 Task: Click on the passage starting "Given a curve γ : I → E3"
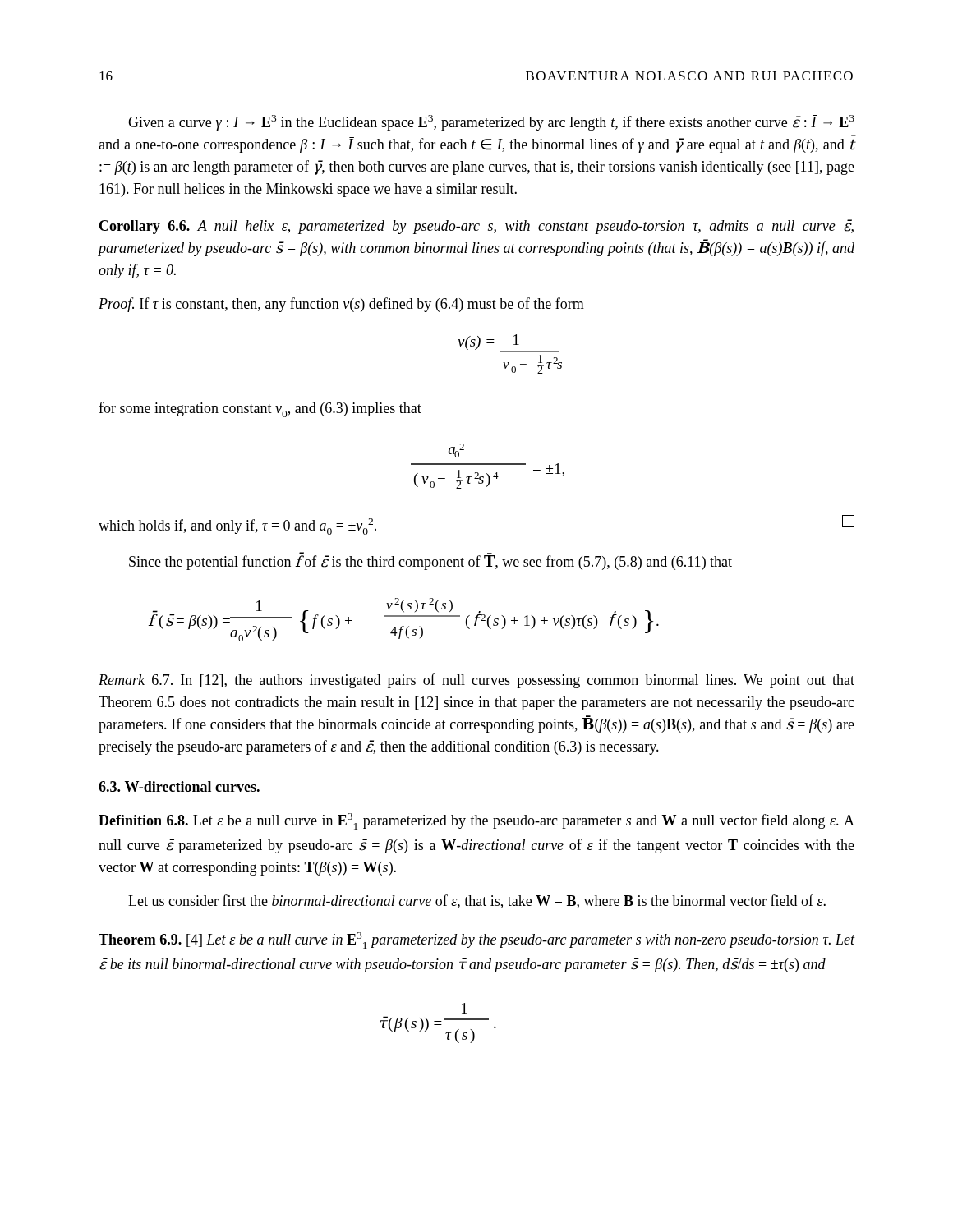point(476,155)
